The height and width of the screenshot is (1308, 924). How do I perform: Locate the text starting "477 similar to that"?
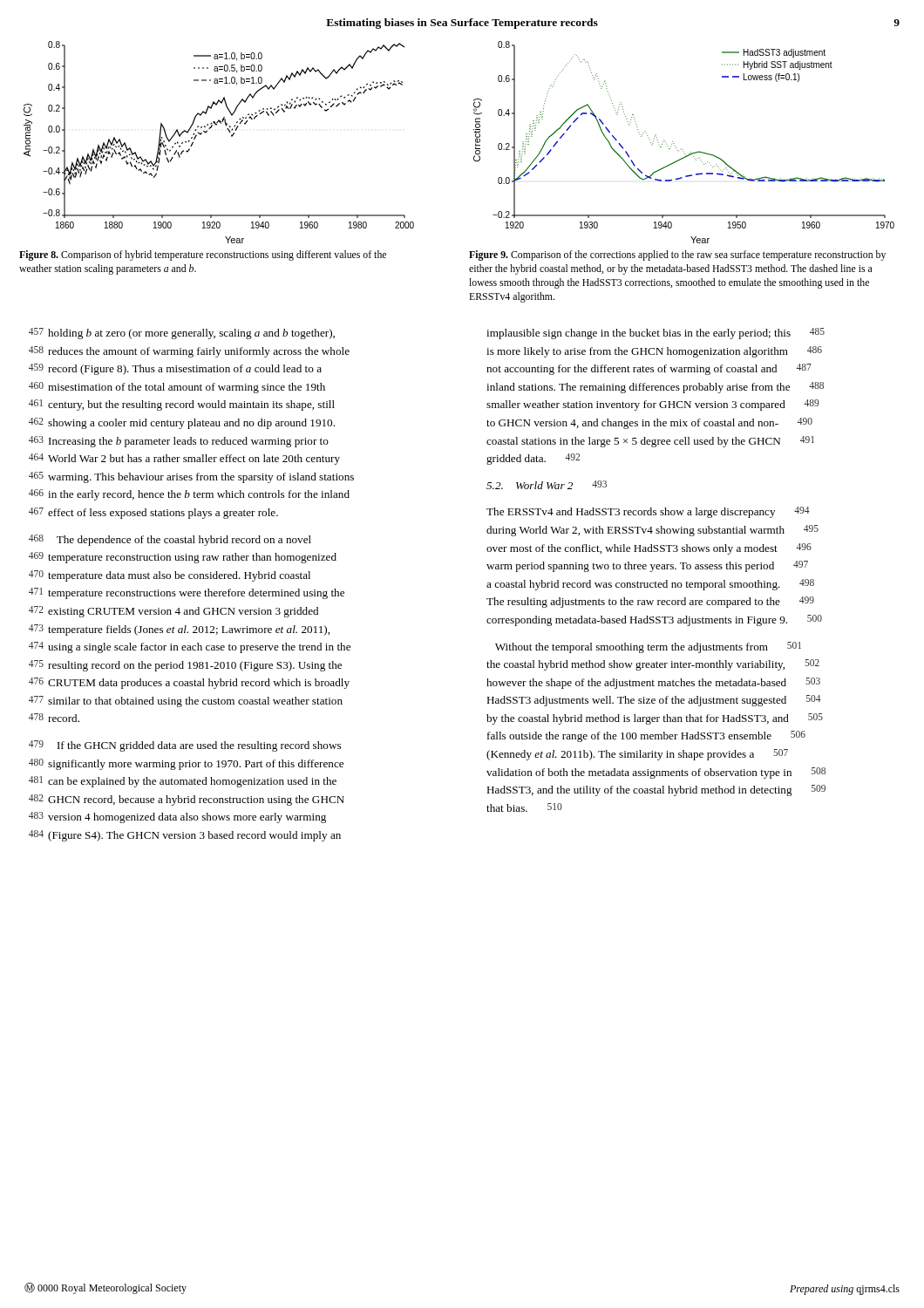181,701
